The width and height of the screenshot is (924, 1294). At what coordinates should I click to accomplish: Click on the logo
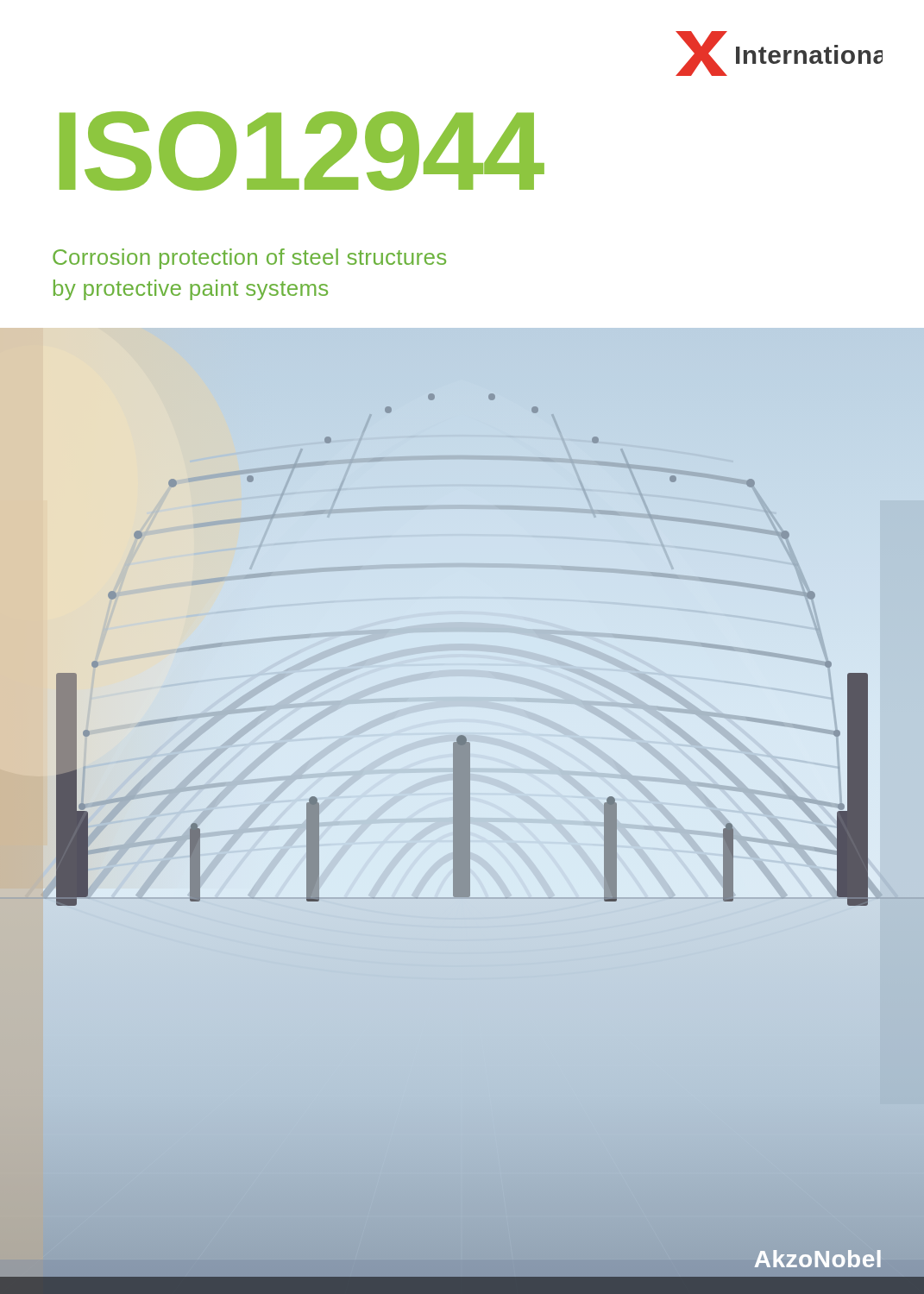pyautogui.click(x=779, y=54)
